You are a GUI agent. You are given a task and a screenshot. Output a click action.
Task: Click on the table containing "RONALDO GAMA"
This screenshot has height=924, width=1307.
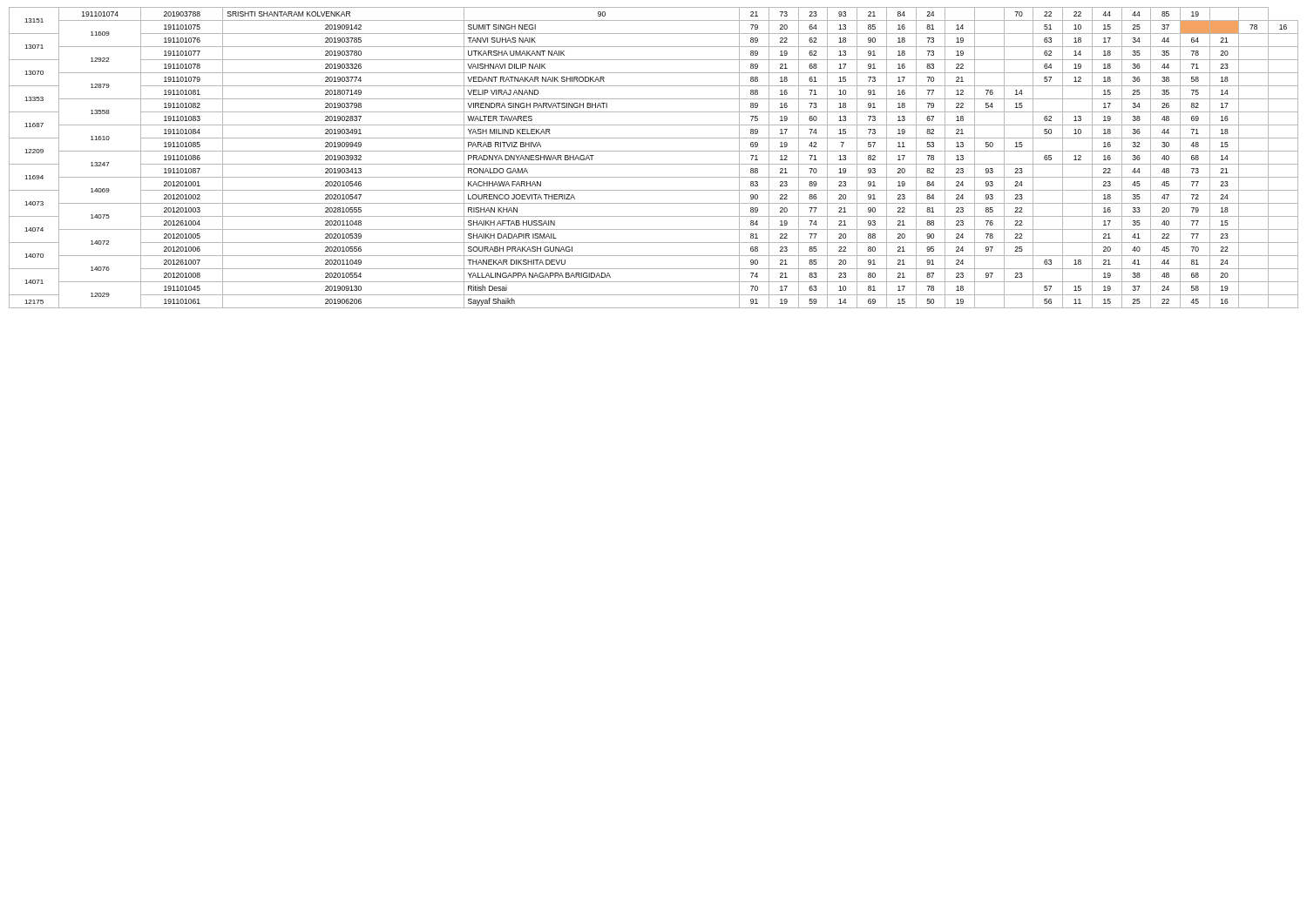654,158
